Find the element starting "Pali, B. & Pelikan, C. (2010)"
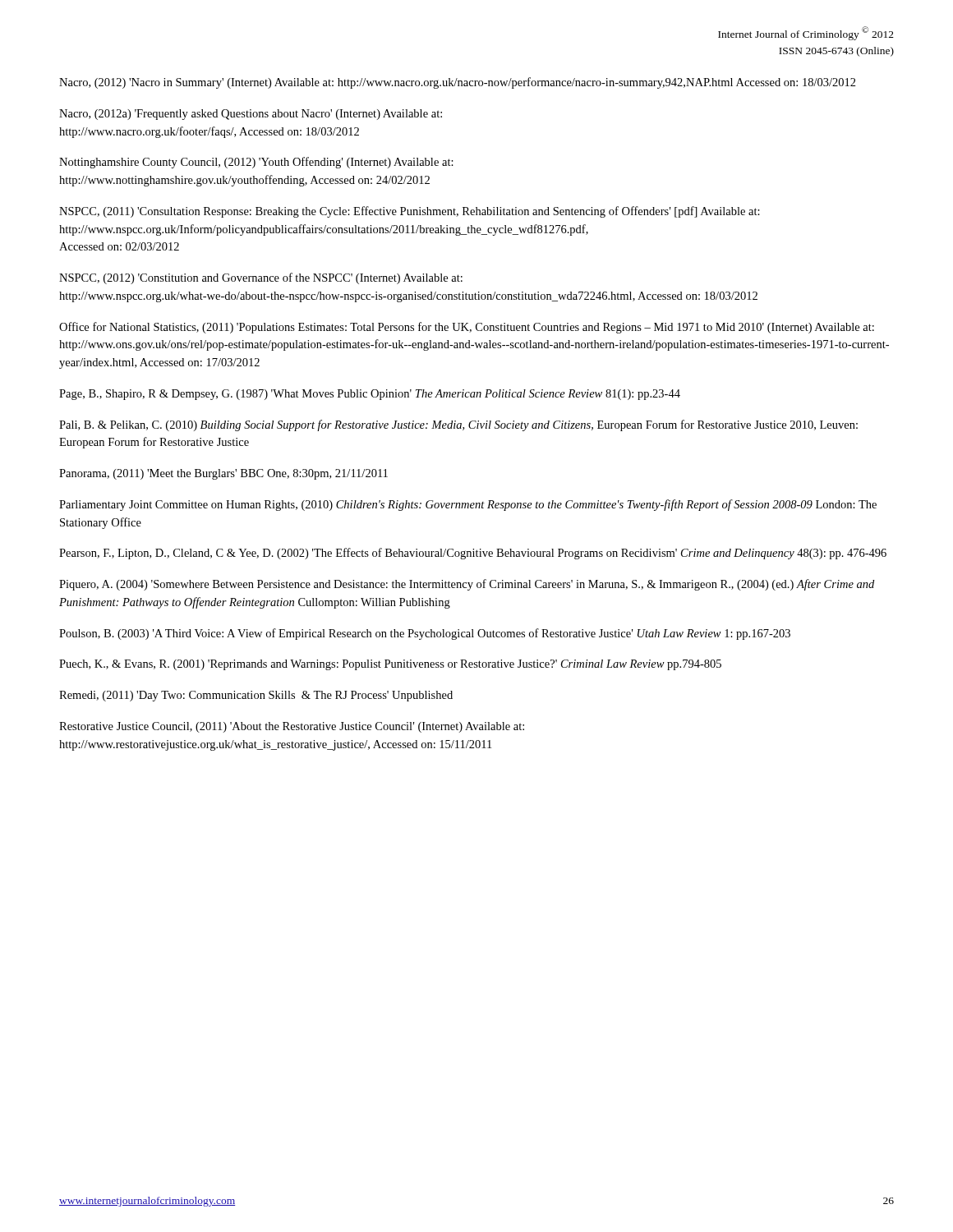The width and height of the screenshot is (953, 1232). 459,433
